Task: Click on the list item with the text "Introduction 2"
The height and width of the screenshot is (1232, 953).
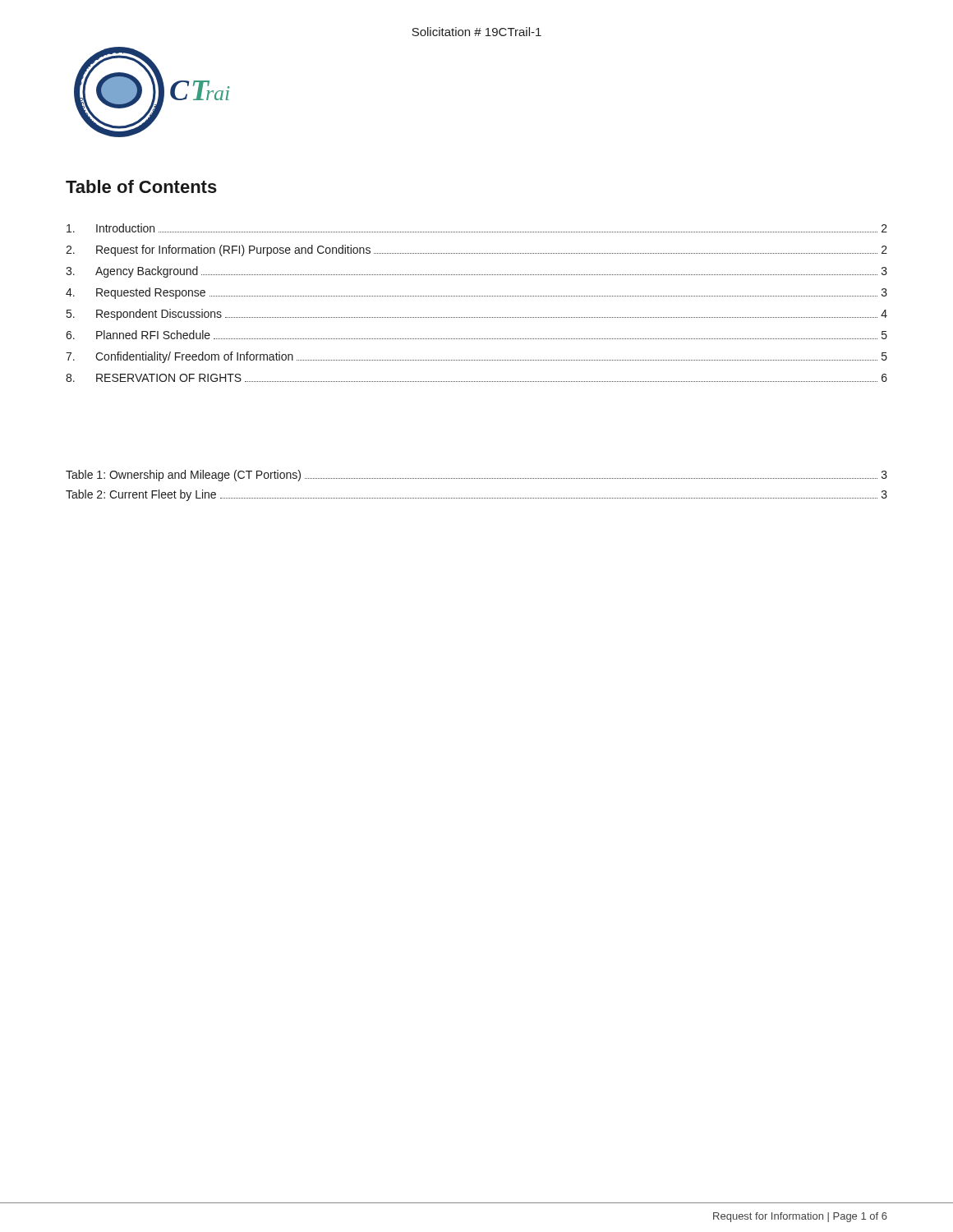Action: (x=476, y=228)
